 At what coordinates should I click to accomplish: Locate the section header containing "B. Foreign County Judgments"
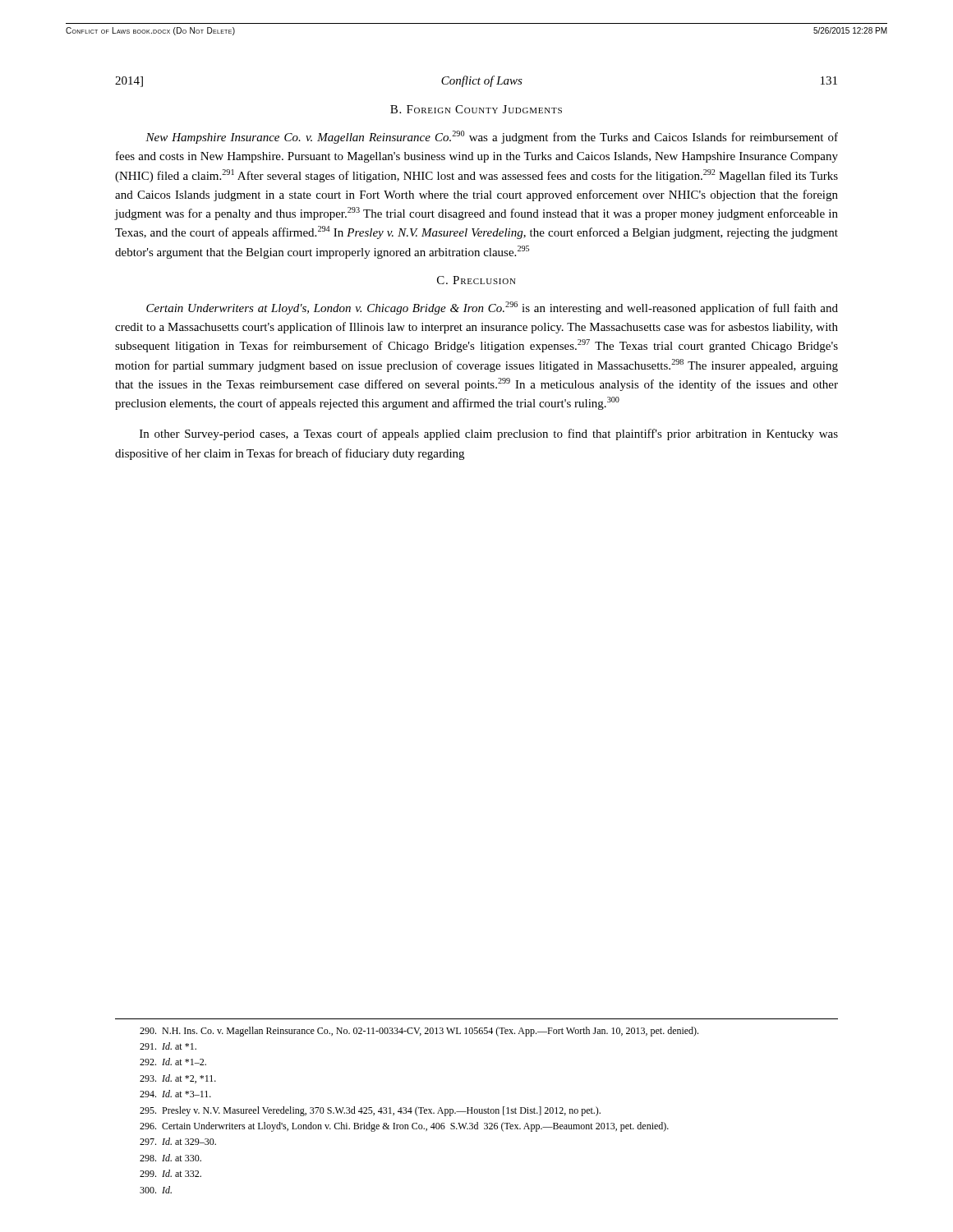[x=476, y=109]
